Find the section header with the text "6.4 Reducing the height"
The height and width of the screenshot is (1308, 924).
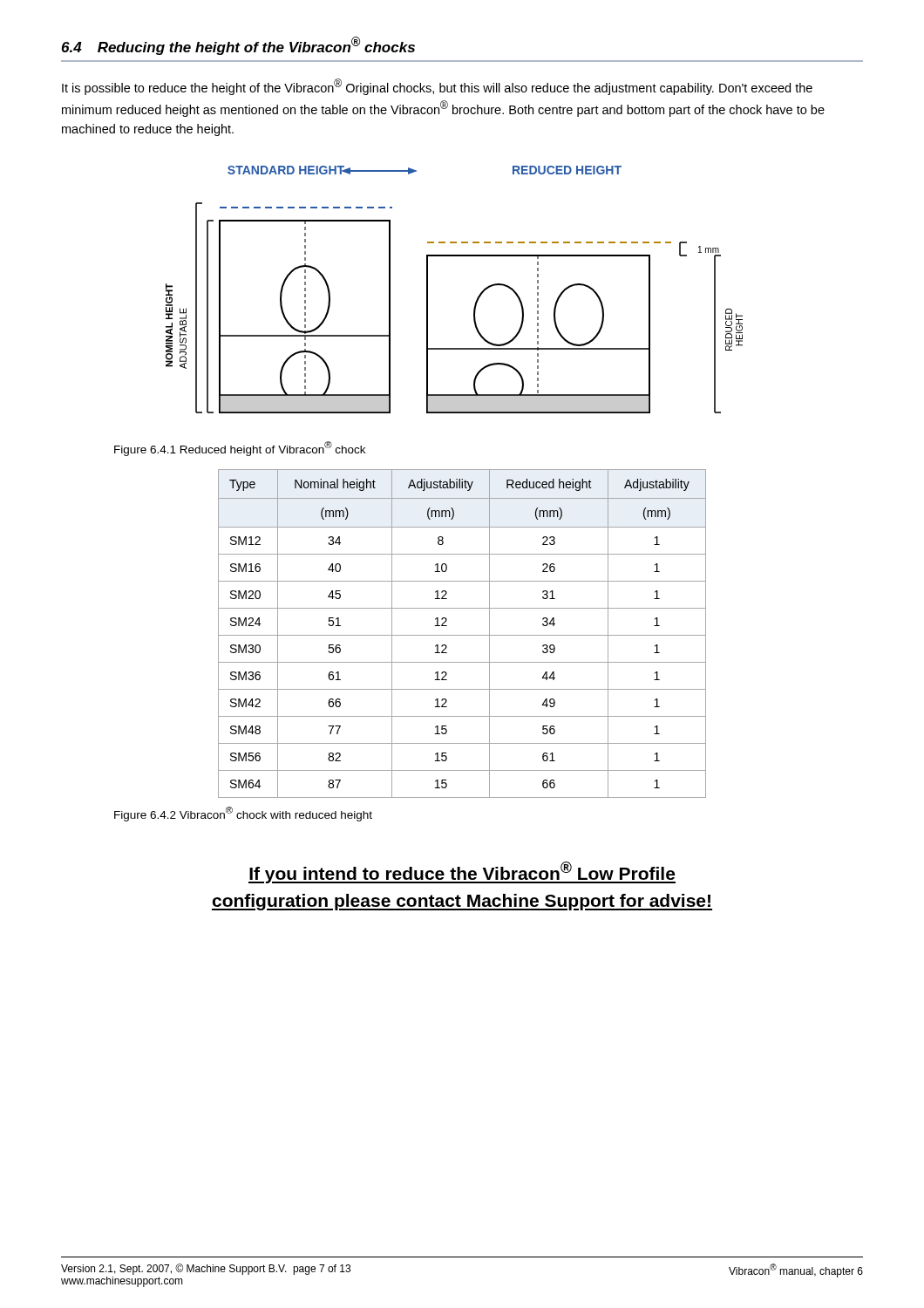pyautogui.click(x=238, y=46)
